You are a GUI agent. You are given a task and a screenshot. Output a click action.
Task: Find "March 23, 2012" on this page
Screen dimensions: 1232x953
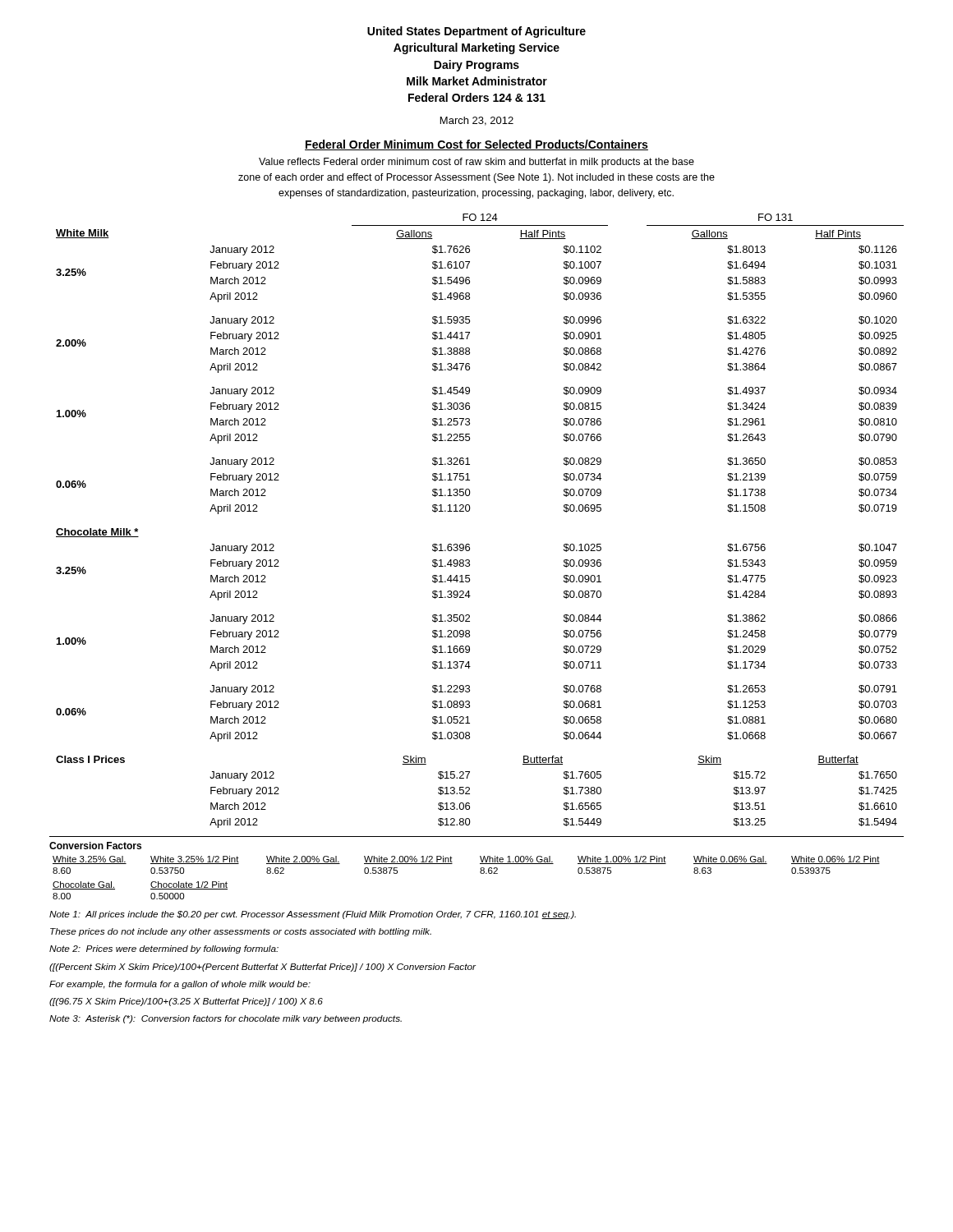coord(476,121)
